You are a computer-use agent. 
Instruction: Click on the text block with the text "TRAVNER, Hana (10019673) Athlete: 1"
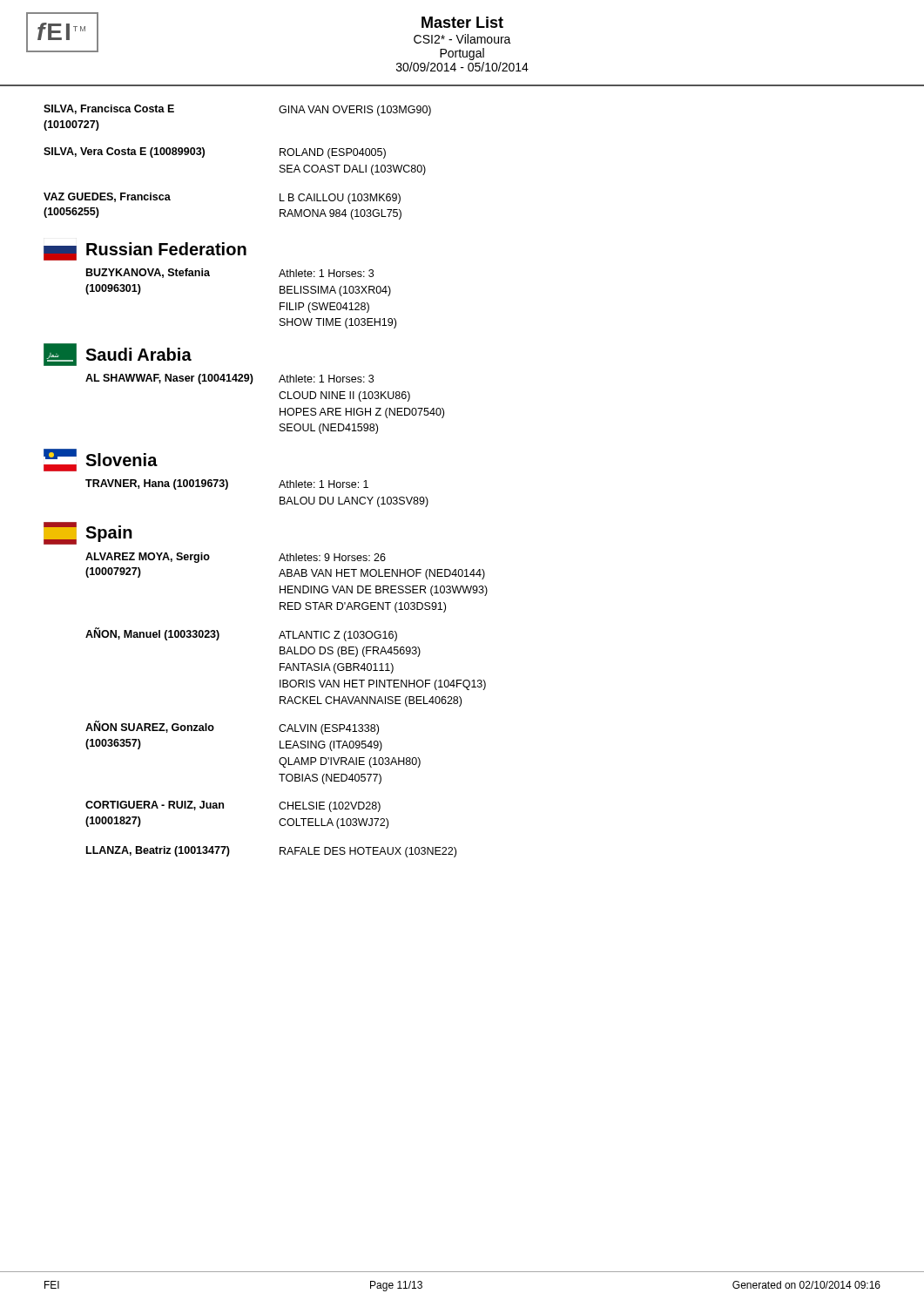pyautogui.click(x=227, y=484)
